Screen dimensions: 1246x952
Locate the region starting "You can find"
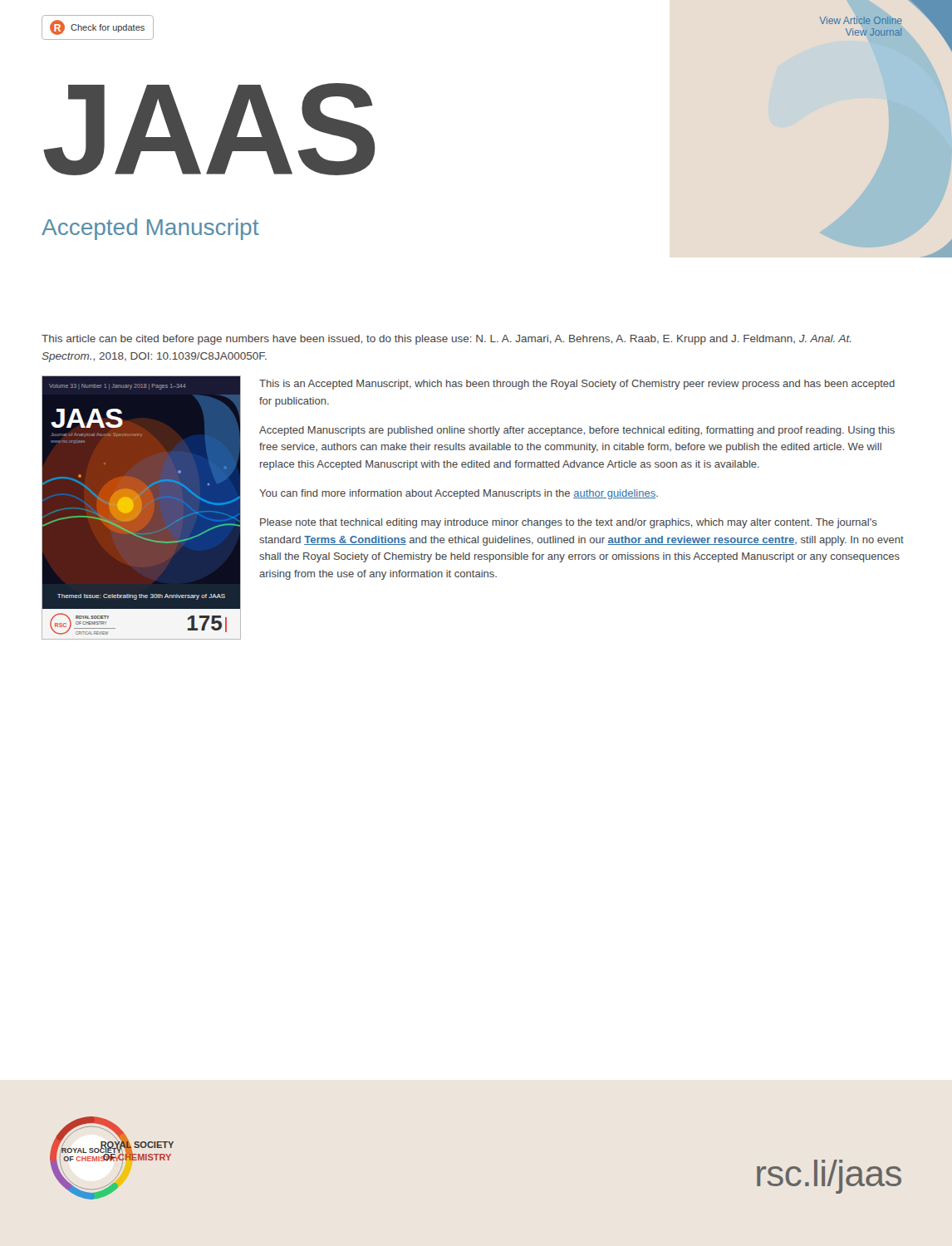tap(459, 493)
